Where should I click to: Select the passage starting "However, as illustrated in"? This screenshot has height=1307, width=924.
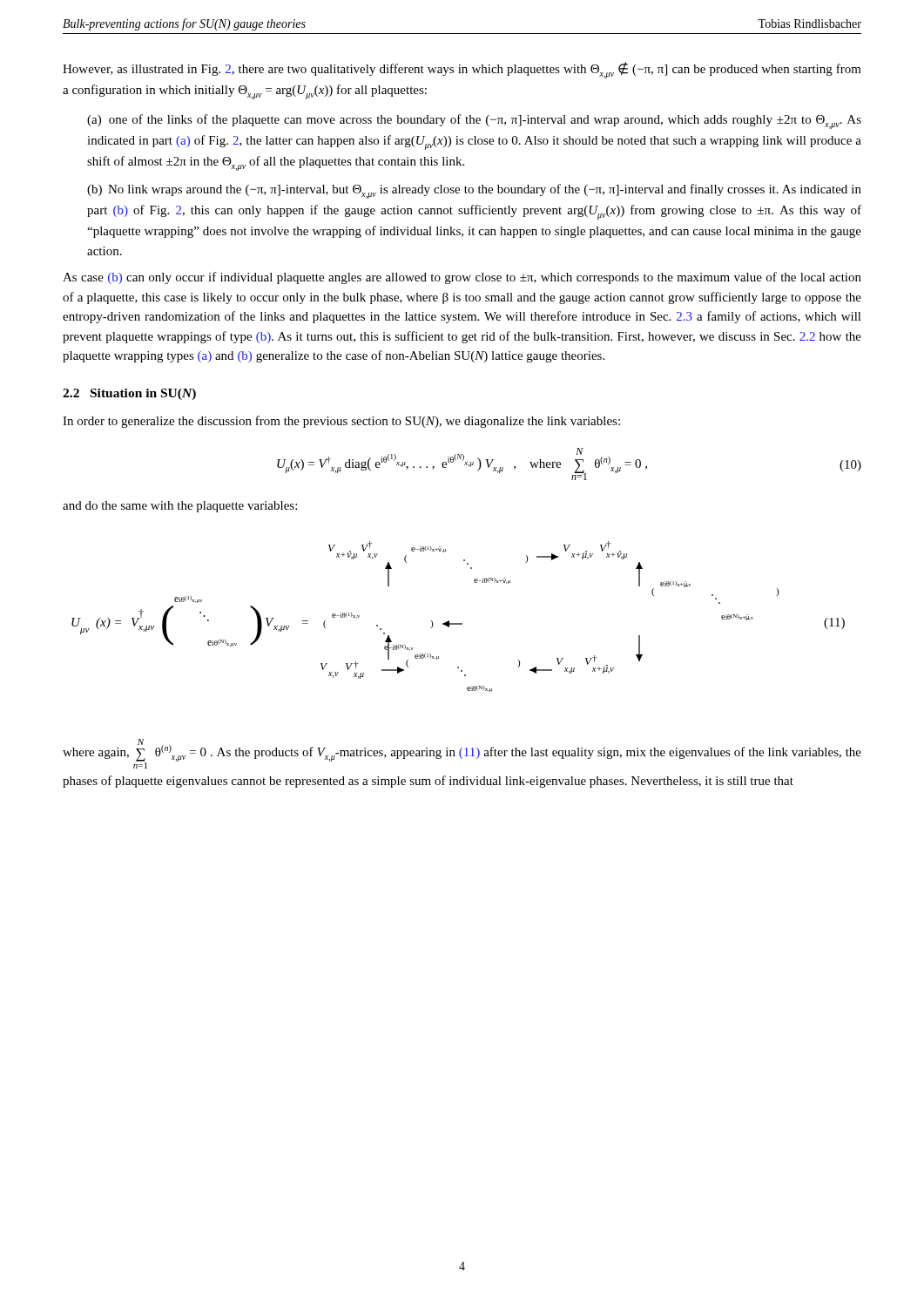pyautogui.click(x=462, y=81)
